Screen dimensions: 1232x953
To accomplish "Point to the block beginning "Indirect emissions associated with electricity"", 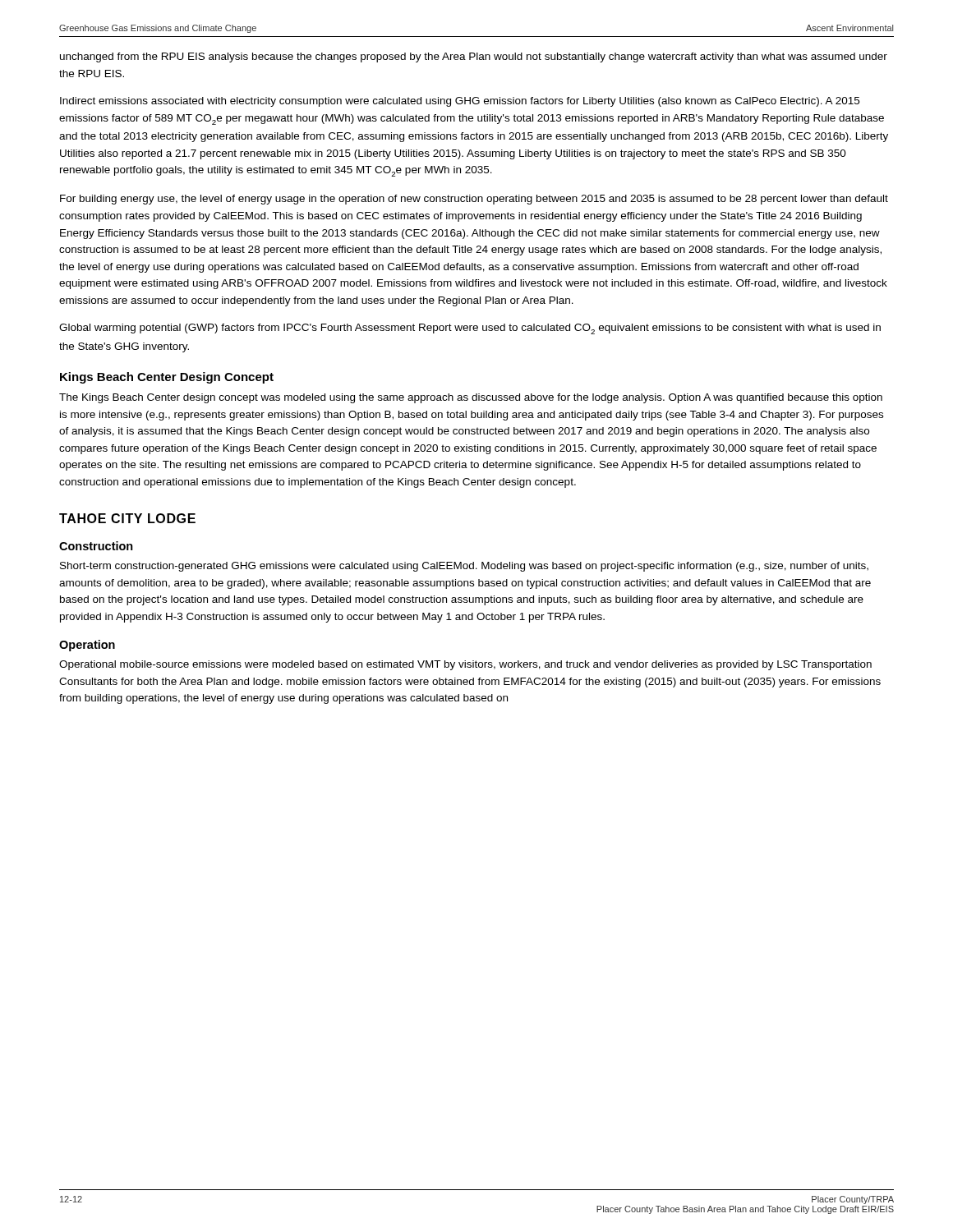I will click(x=474, y=136).
